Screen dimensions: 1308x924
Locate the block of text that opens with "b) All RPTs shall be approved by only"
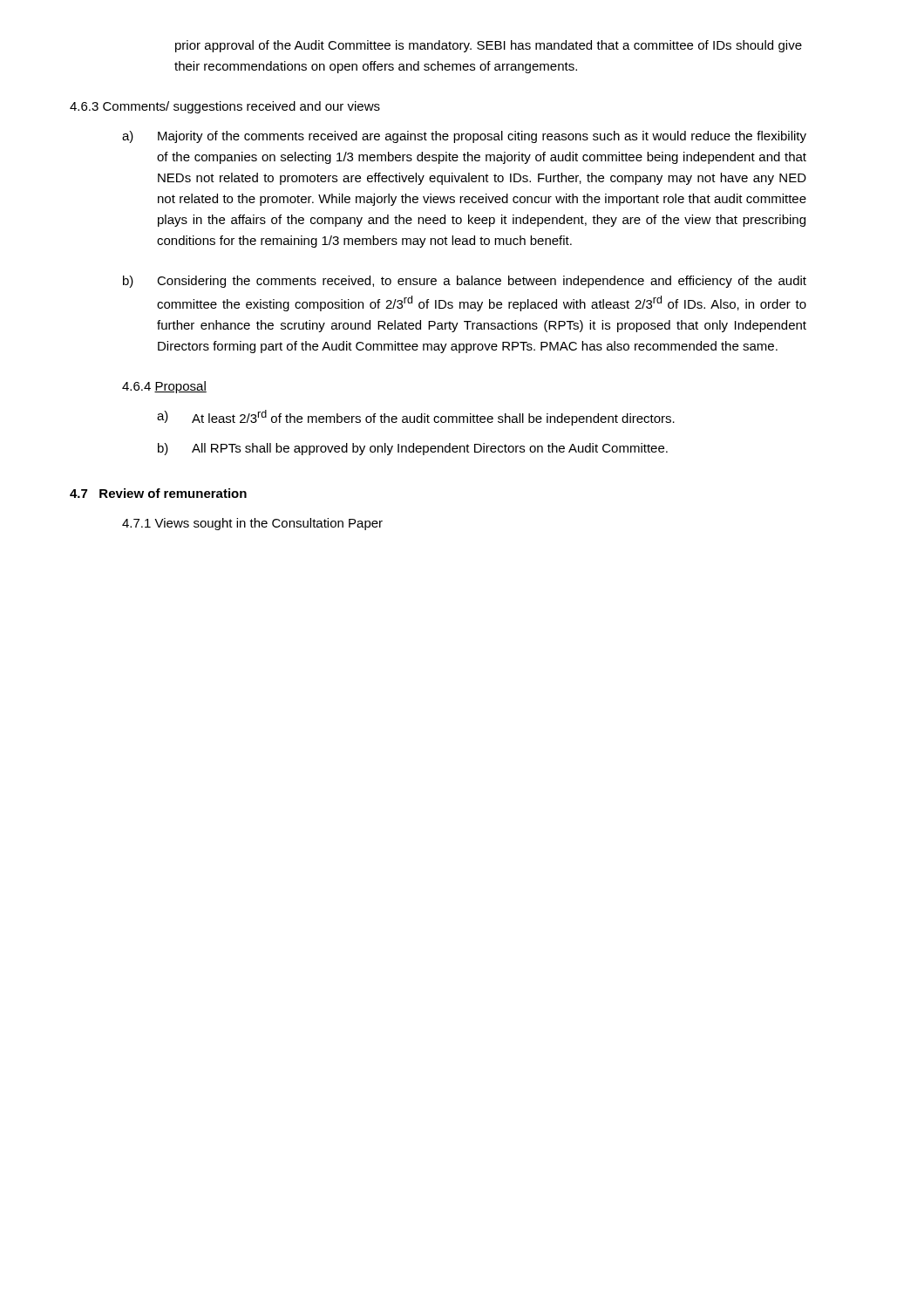coord(482,448)
